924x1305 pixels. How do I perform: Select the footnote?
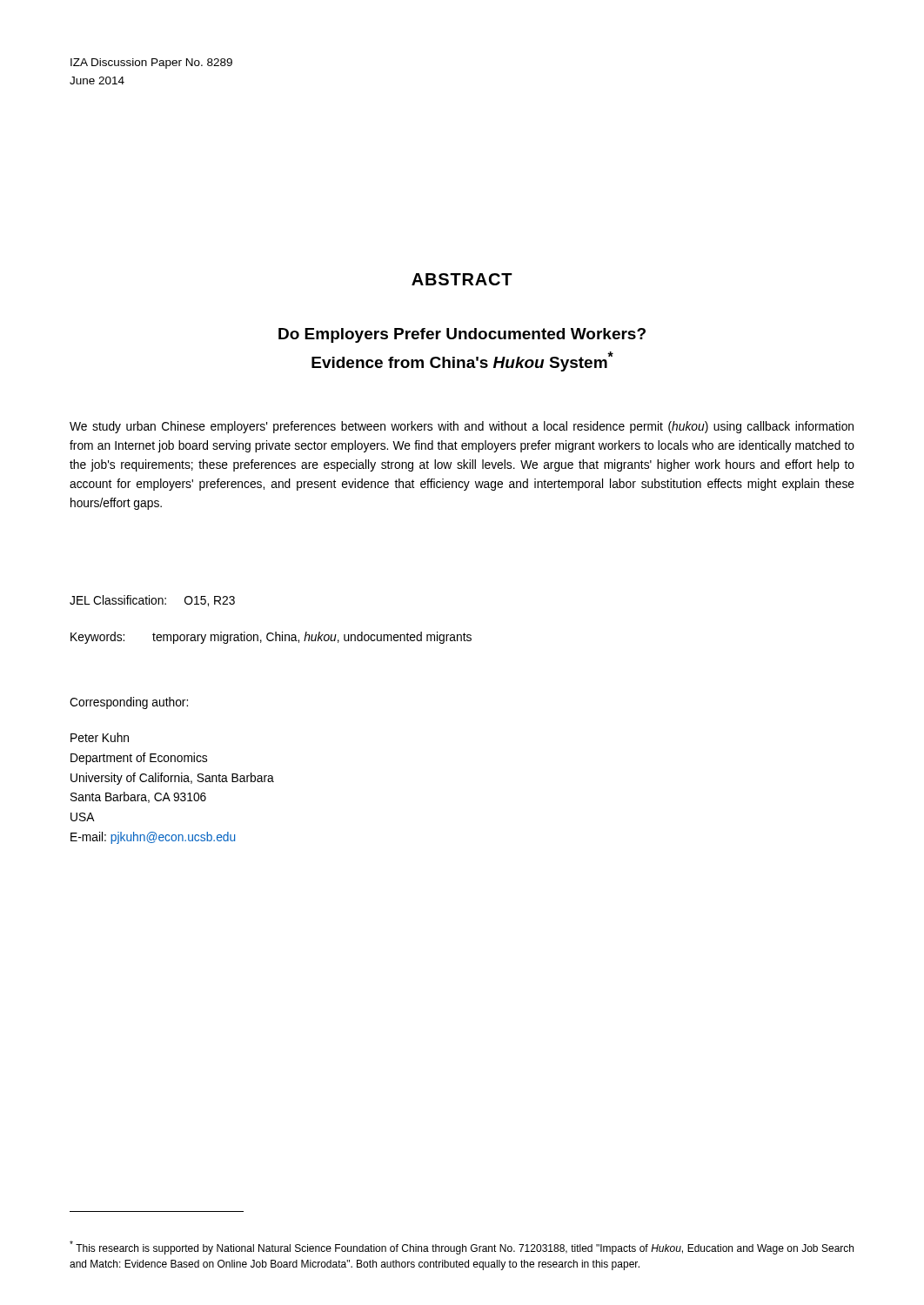(x=462, y=1255)
